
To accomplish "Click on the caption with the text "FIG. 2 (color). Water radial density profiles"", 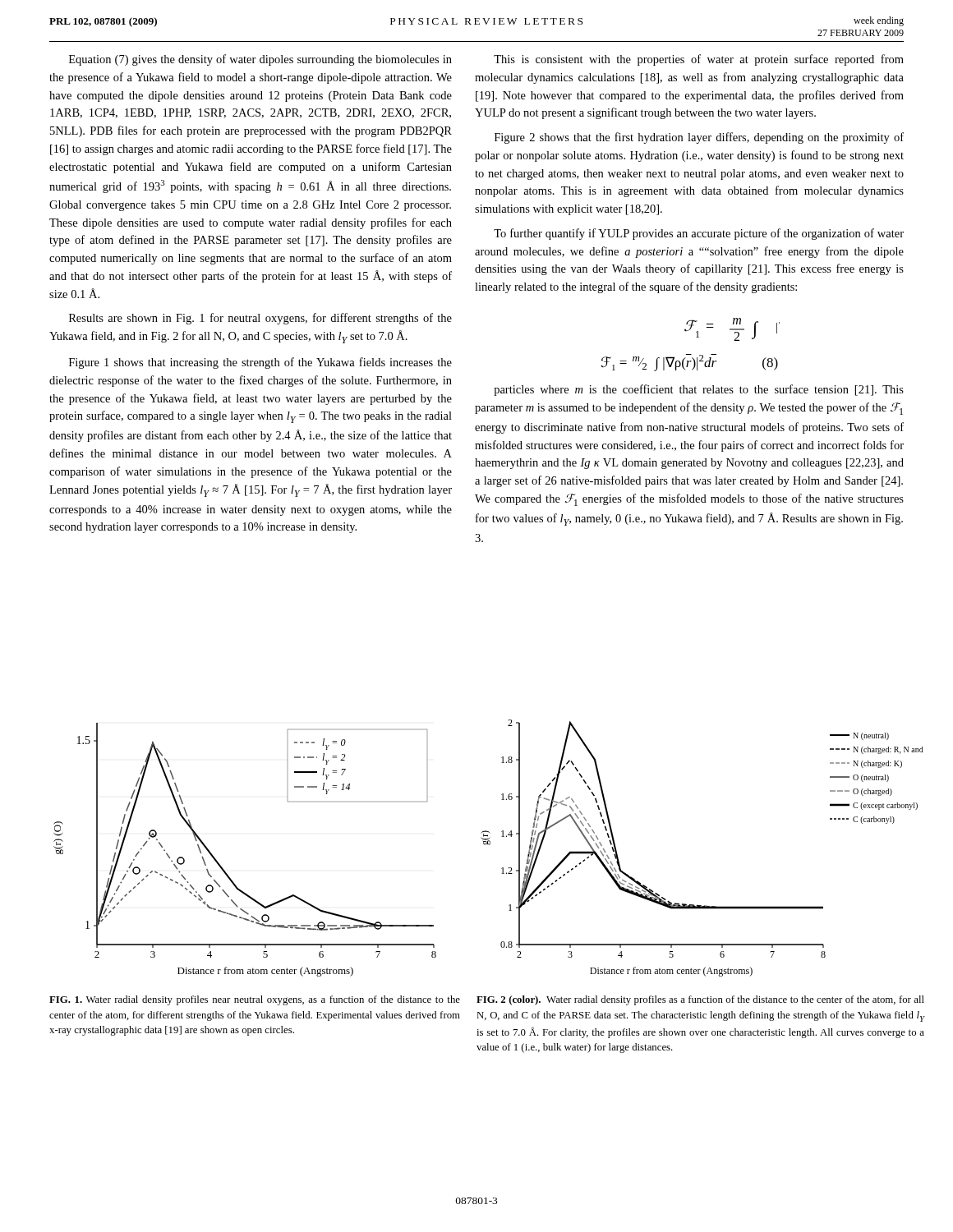I will [x=700, y=1023].
